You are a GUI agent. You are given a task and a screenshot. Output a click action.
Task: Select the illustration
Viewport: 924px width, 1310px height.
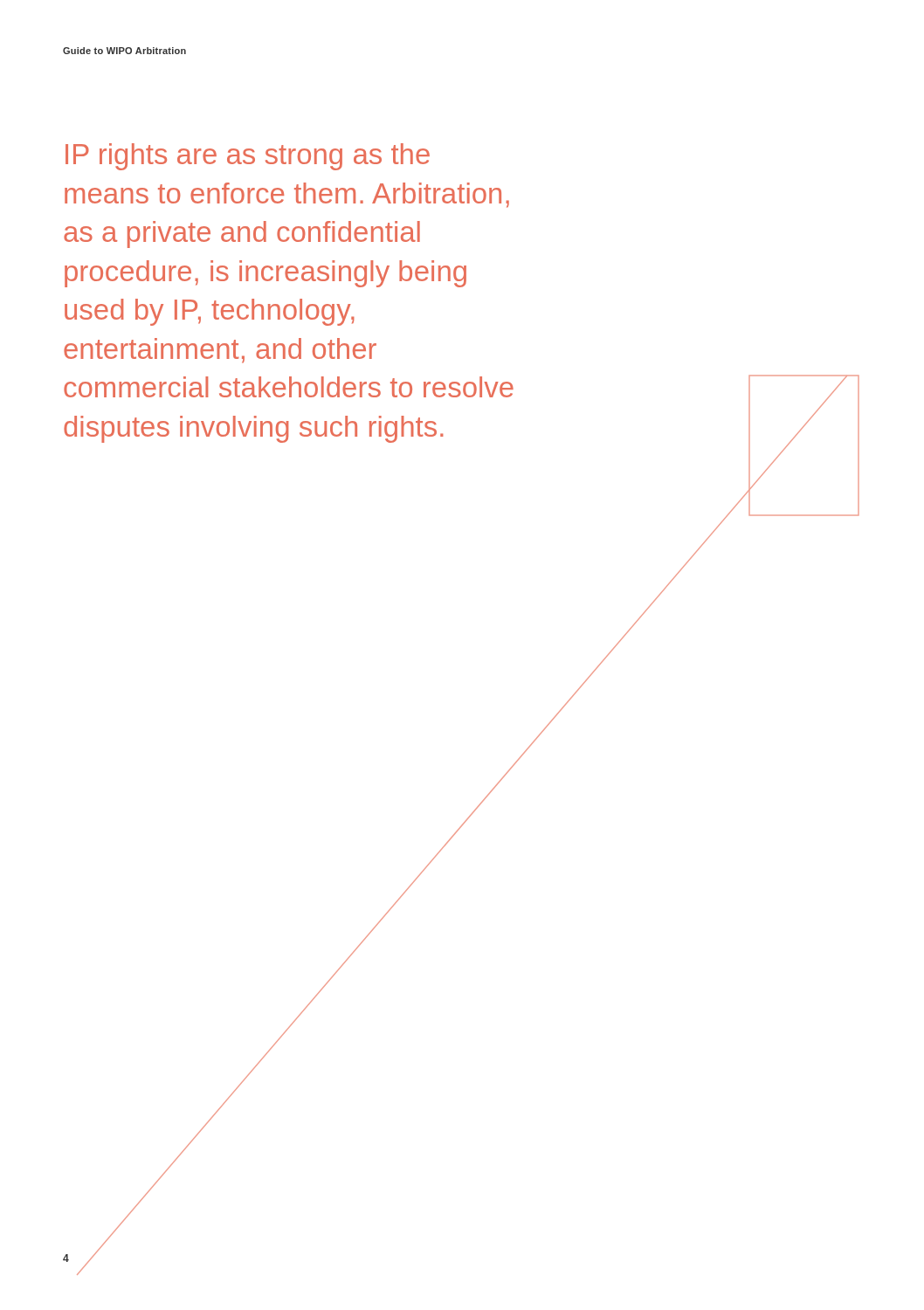462,655
